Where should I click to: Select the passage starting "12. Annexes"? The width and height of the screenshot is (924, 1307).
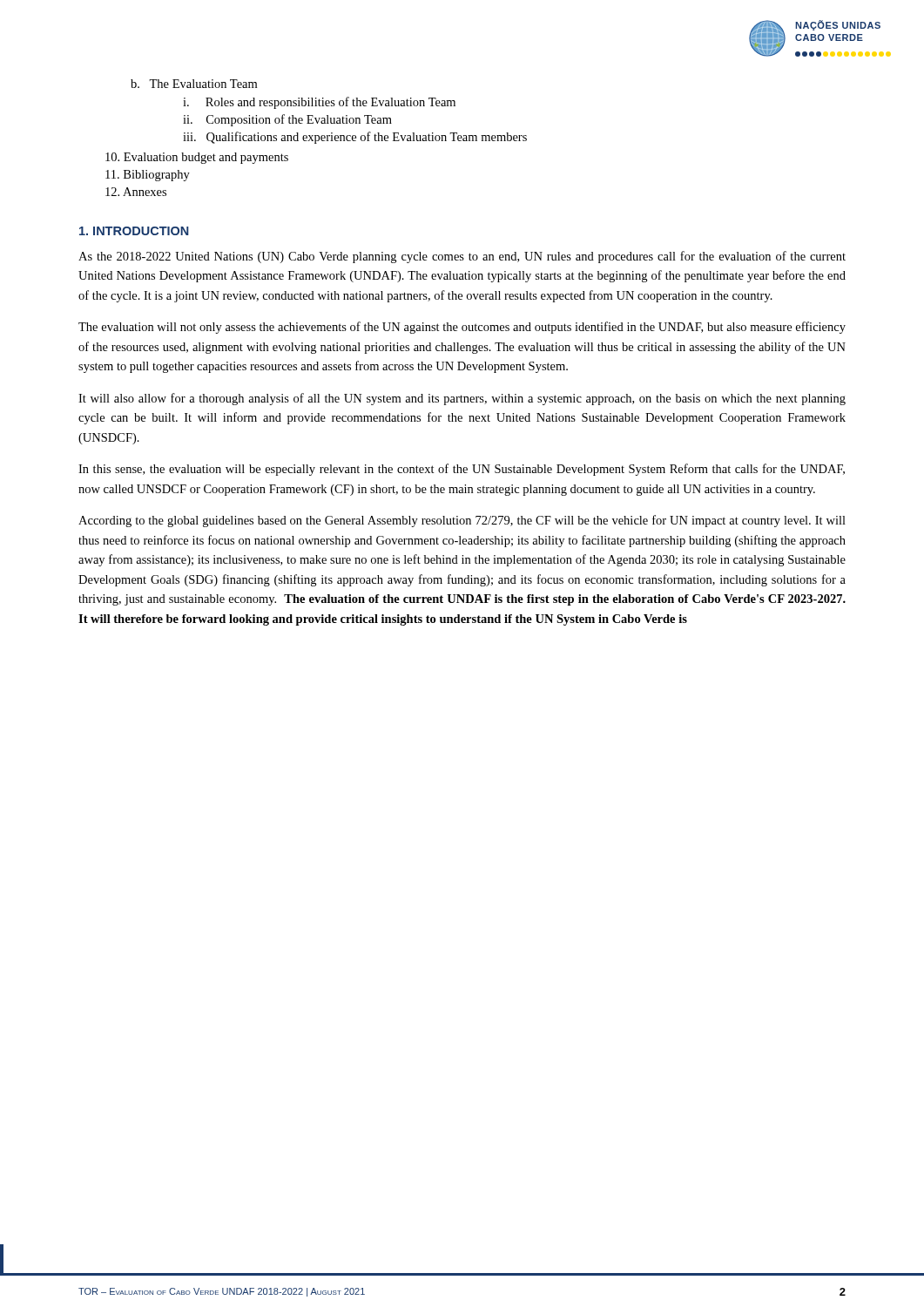point(136,192)
